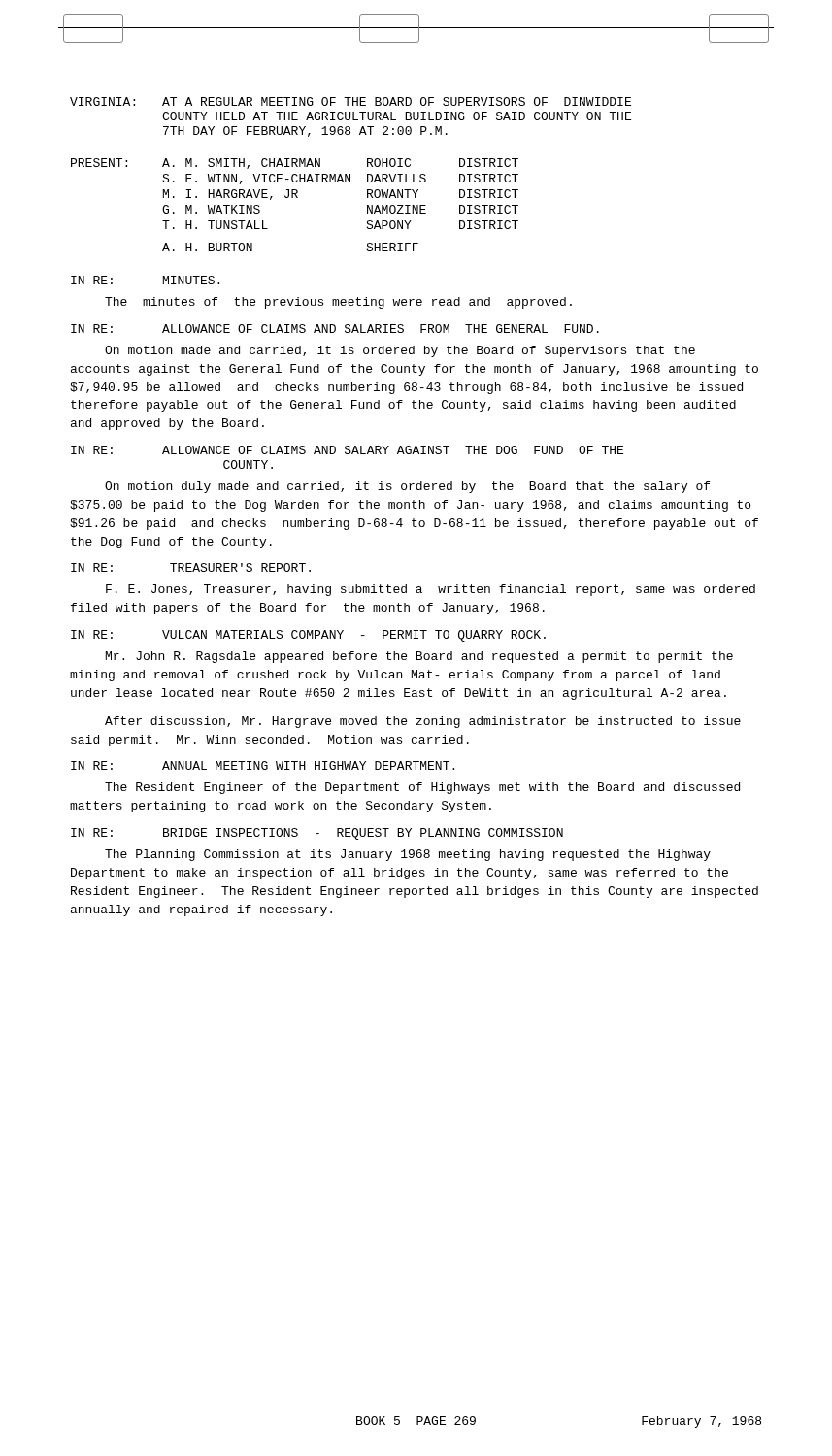Find the text block containing "Mr. John R. Ragsdale appeared before the"
This screenshot has height=1456, width=832.
click(x=402, y=675)
